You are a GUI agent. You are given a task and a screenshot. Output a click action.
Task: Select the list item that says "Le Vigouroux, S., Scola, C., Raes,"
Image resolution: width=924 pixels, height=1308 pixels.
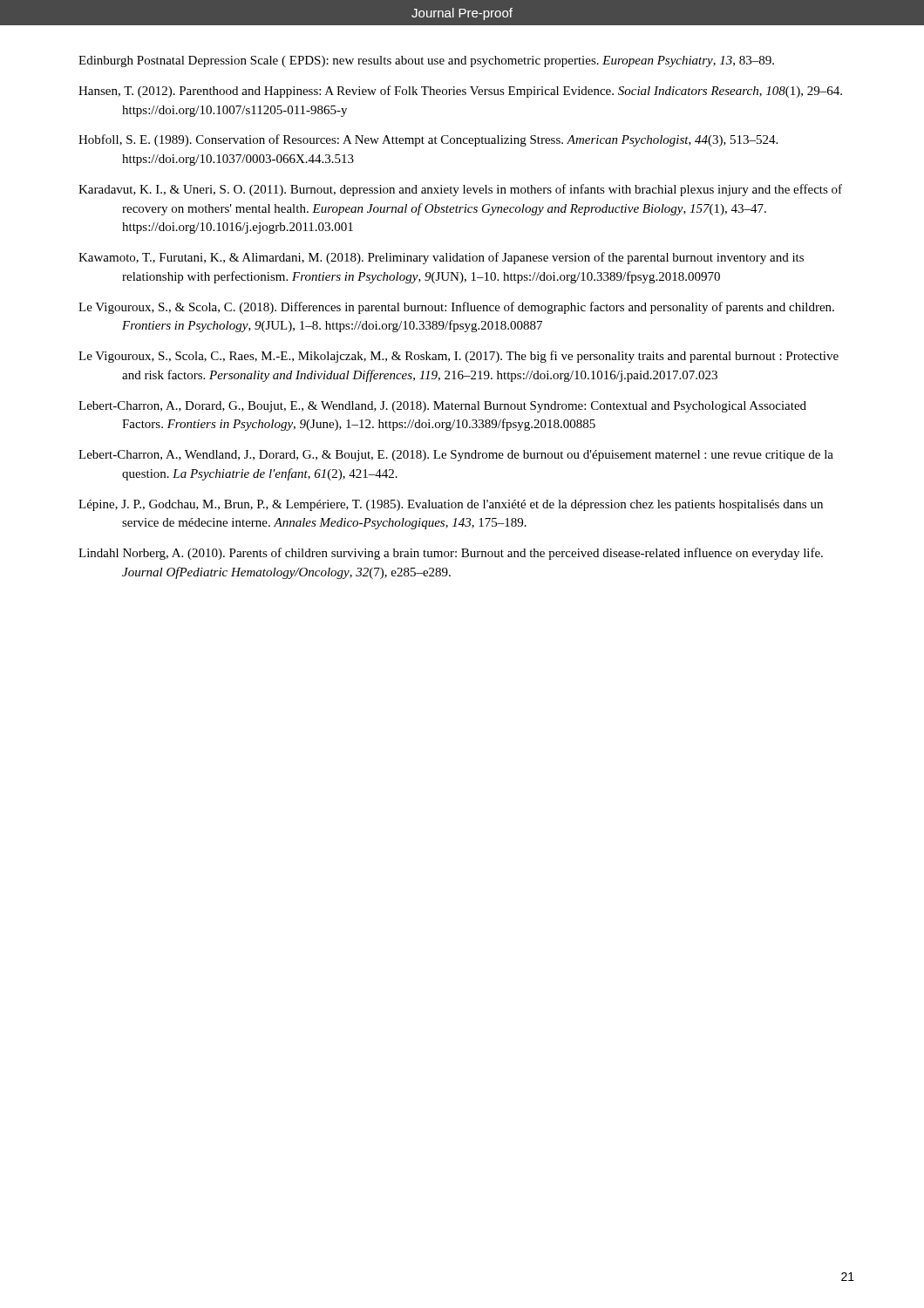[459, 365]
